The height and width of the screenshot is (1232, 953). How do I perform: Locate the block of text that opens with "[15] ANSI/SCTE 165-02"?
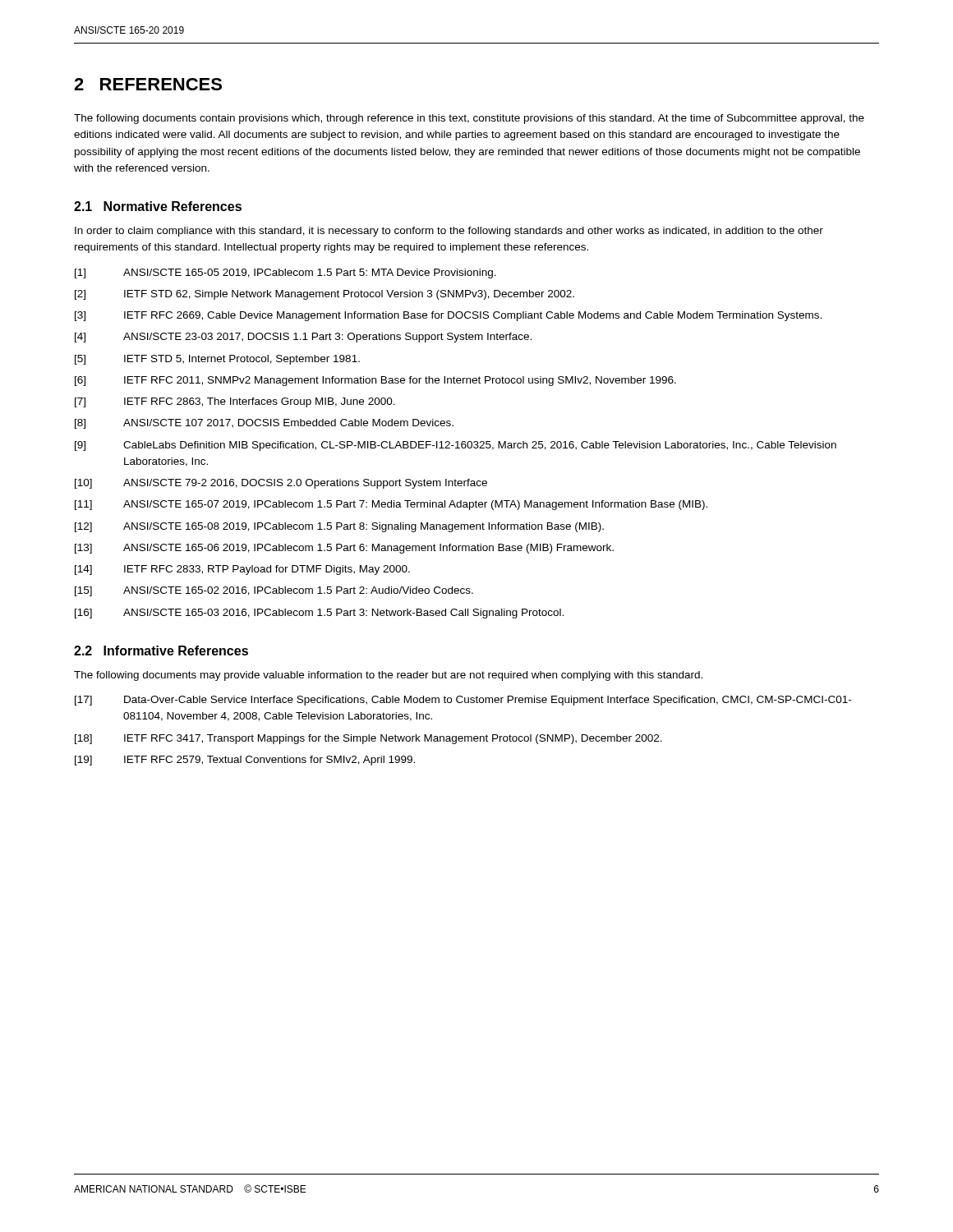click(x=476, y=591)
